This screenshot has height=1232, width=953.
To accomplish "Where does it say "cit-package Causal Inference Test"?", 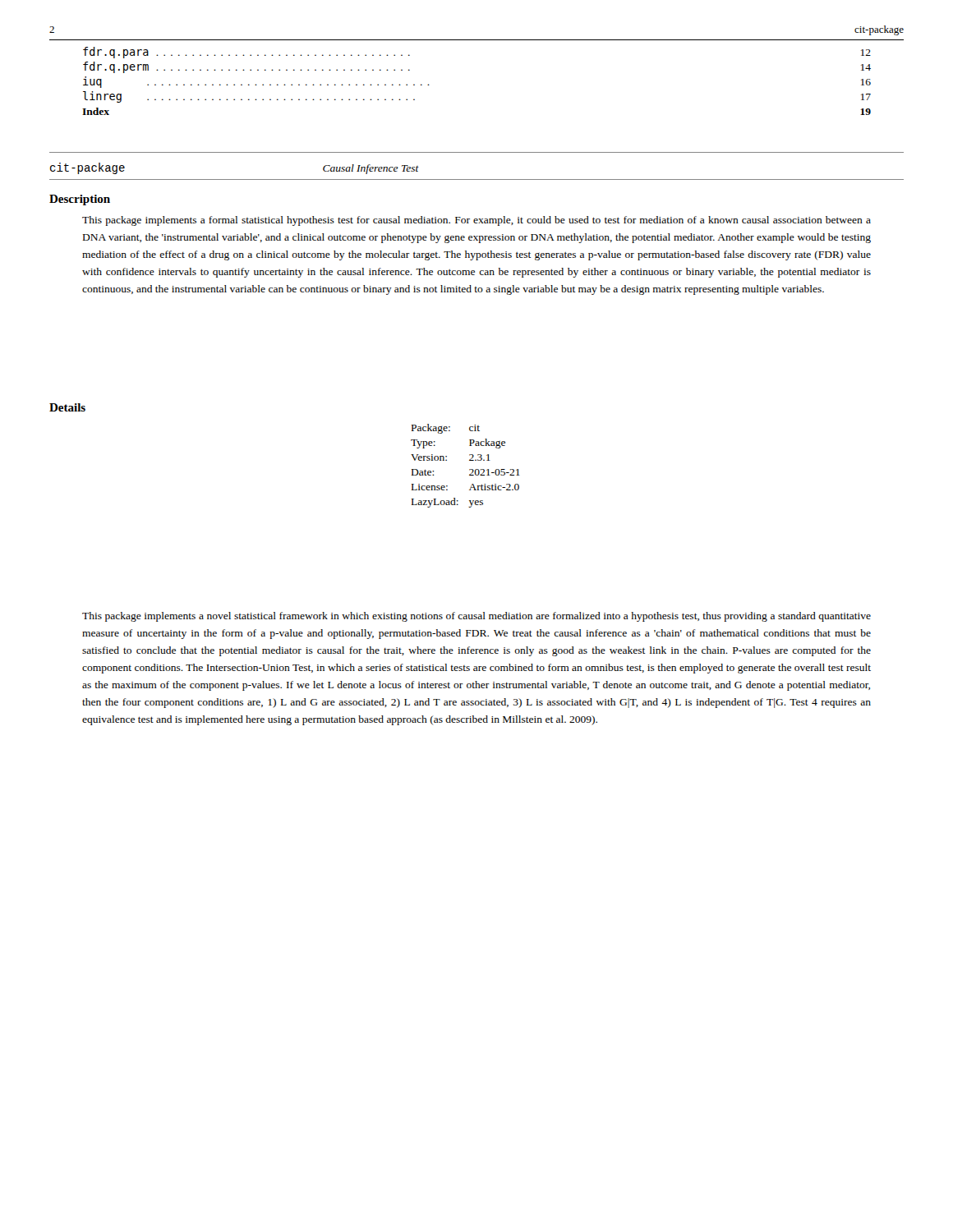I will pyautogui.click(x=234, y=168).
